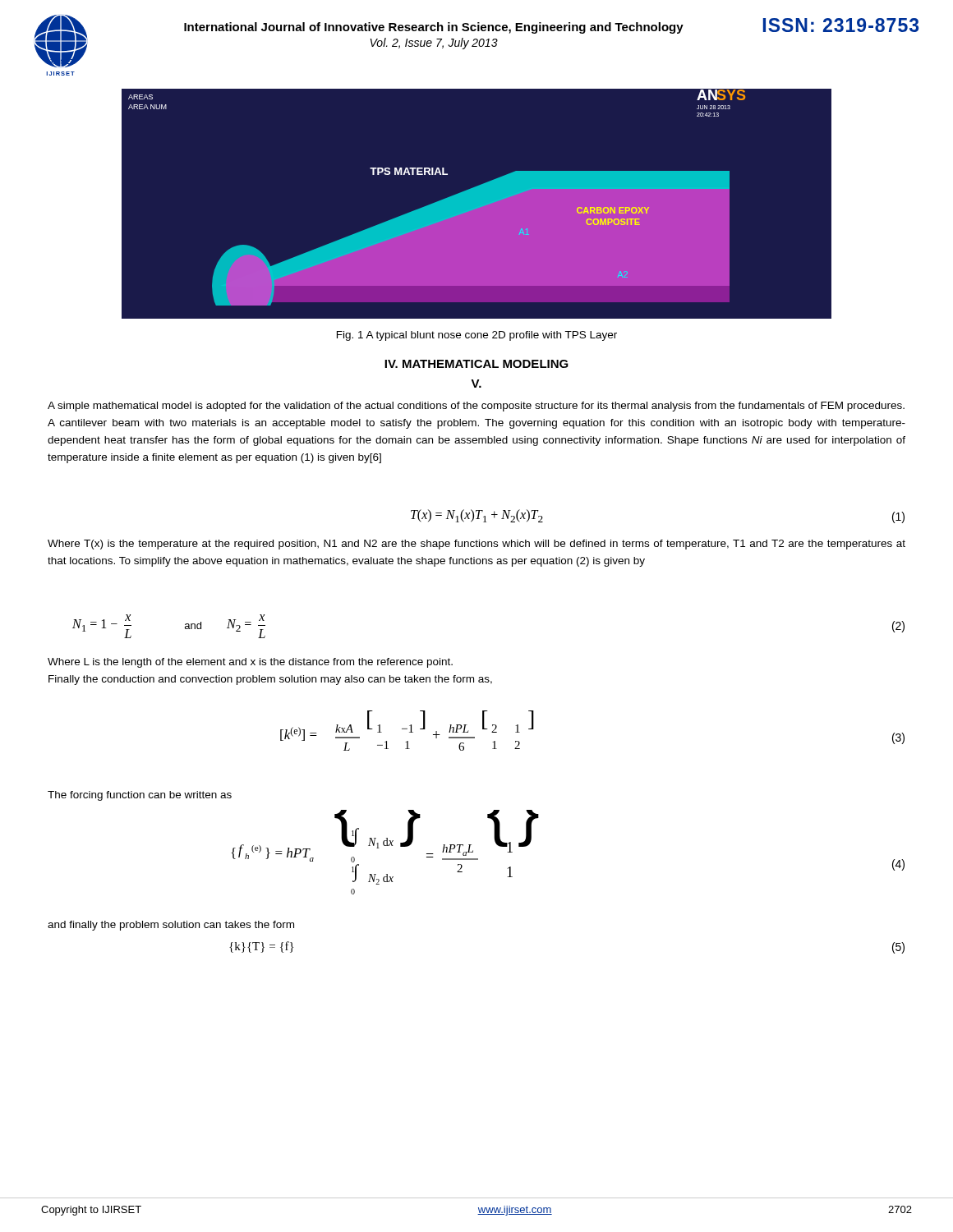
Task: Find the passage starting "{k}{T} = {f} (5)"
Action: [262, 947]
